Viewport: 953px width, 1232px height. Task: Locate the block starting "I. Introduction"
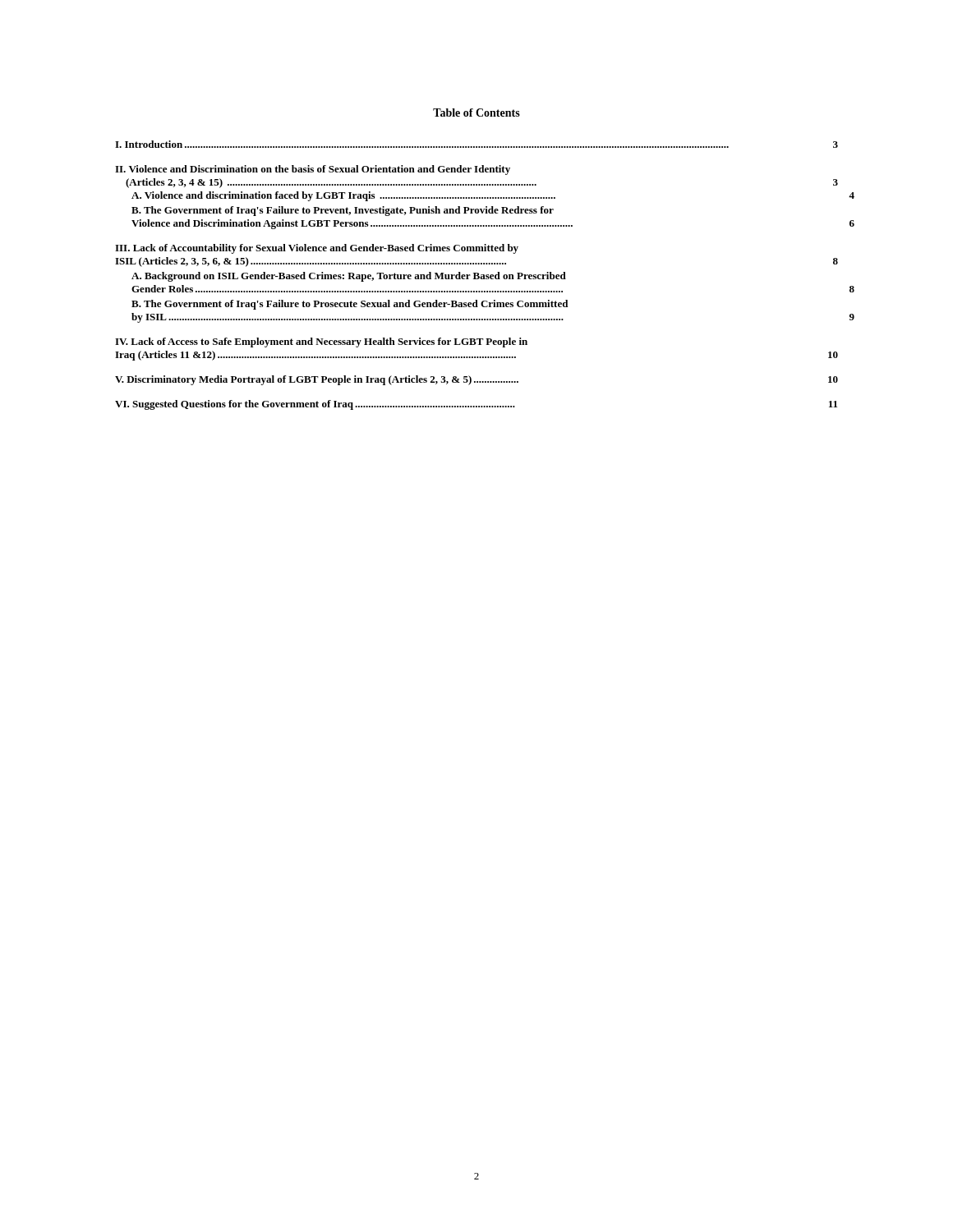(x=476, y=145)
